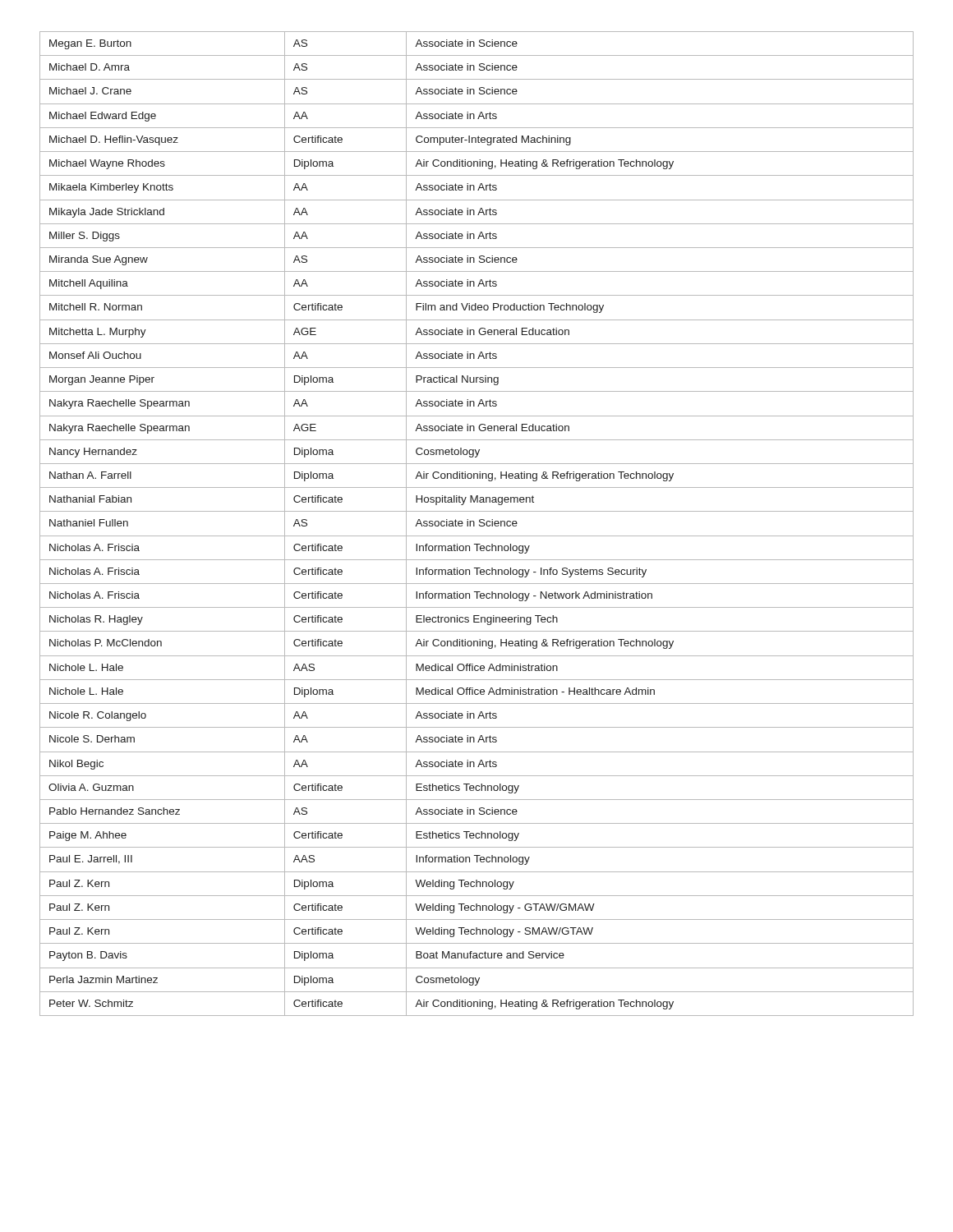The width and height of the screenshot is (953, 1232).
Task: Find the table that mentions "Payton B. Davis"
Action: [x=476, y=524]
